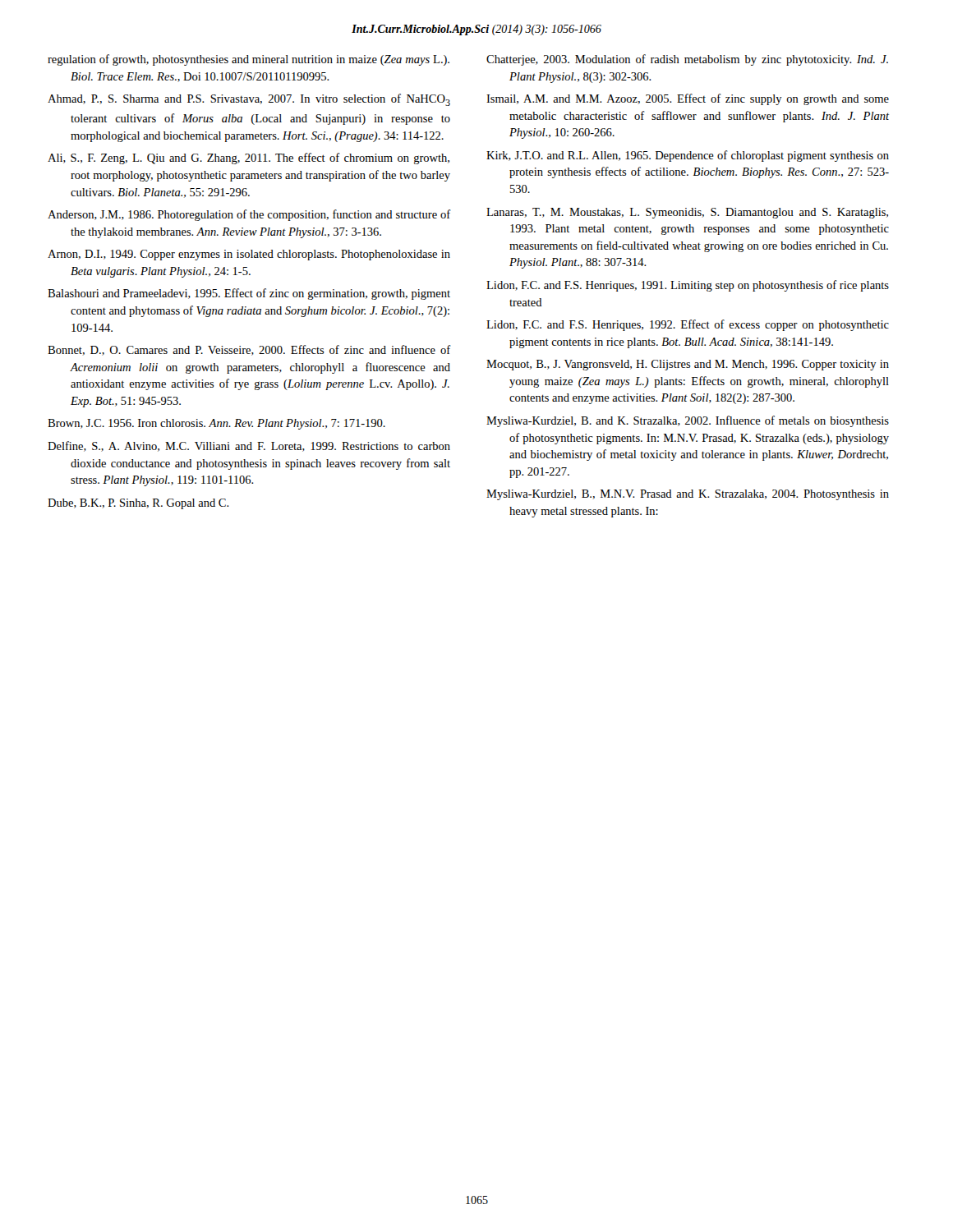Point to the block beginning "Lanaras, T., M."

coord(688,237)
